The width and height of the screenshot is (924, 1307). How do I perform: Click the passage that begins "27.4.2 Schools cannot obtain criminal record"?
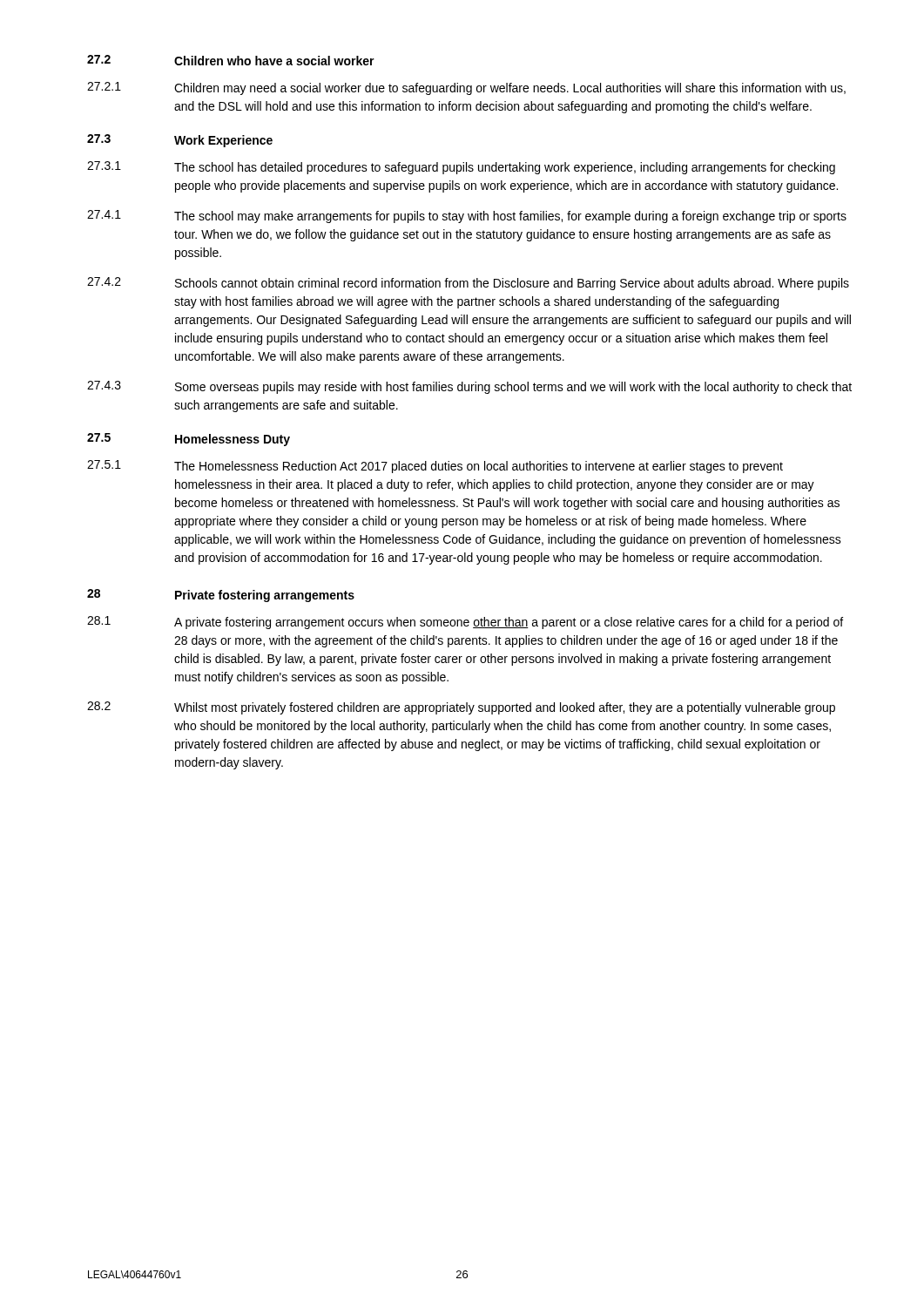[471, 320]
